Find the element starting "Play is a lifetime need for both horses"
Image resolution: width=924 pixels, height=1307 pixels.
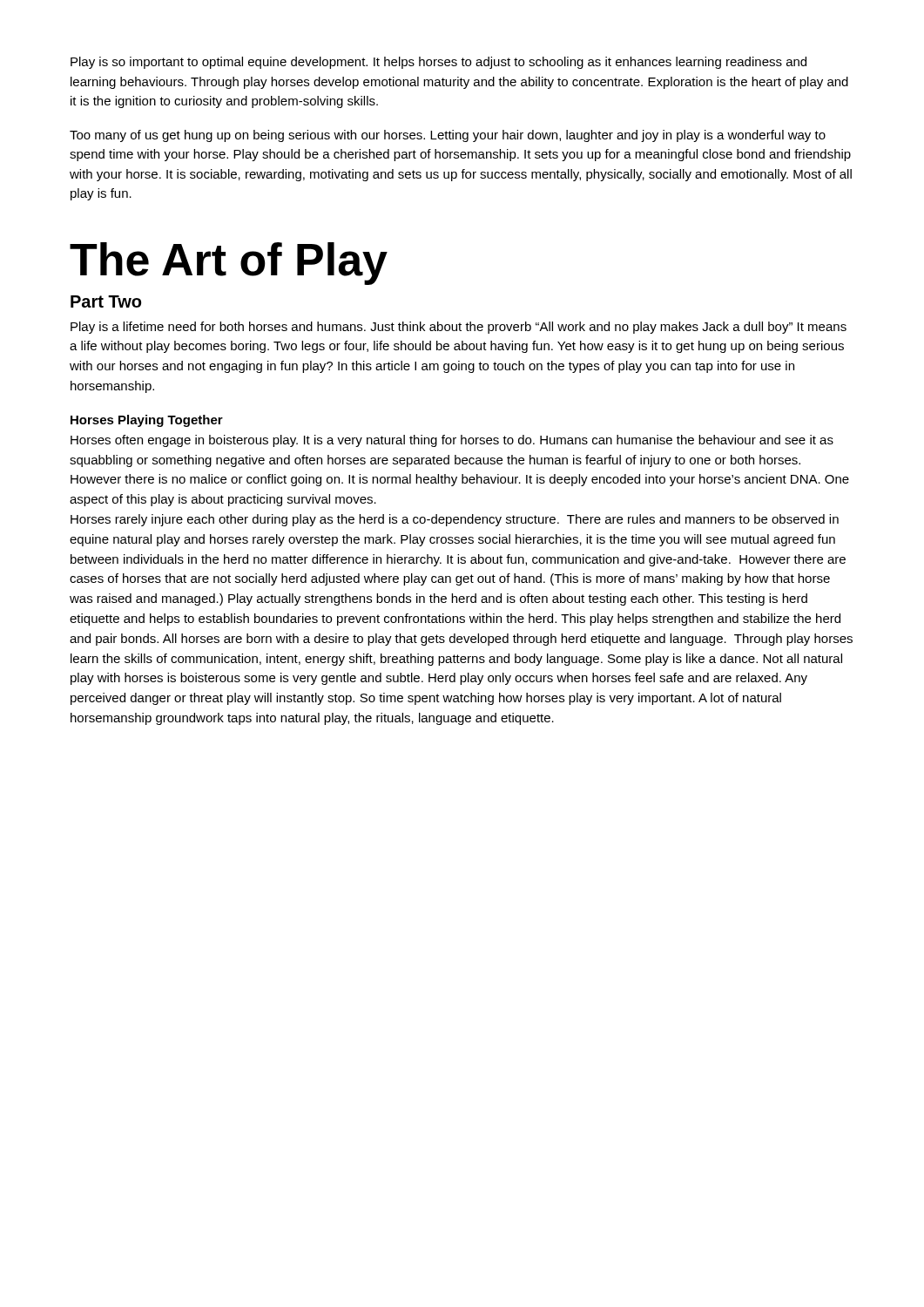[458, 356]
